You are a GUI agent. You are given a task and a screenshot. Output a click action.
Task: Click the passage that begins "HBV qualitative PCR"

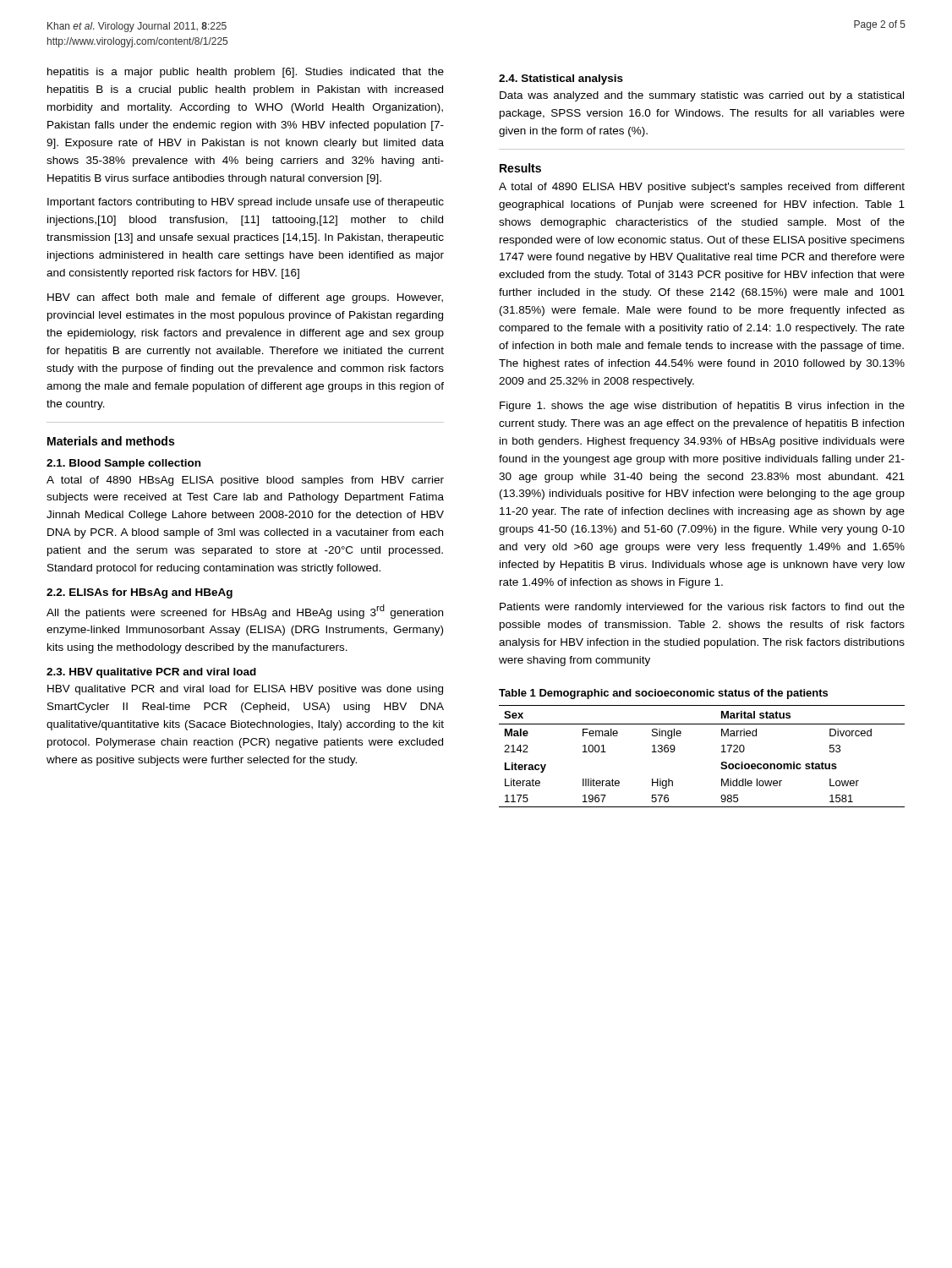click(245, 725)
